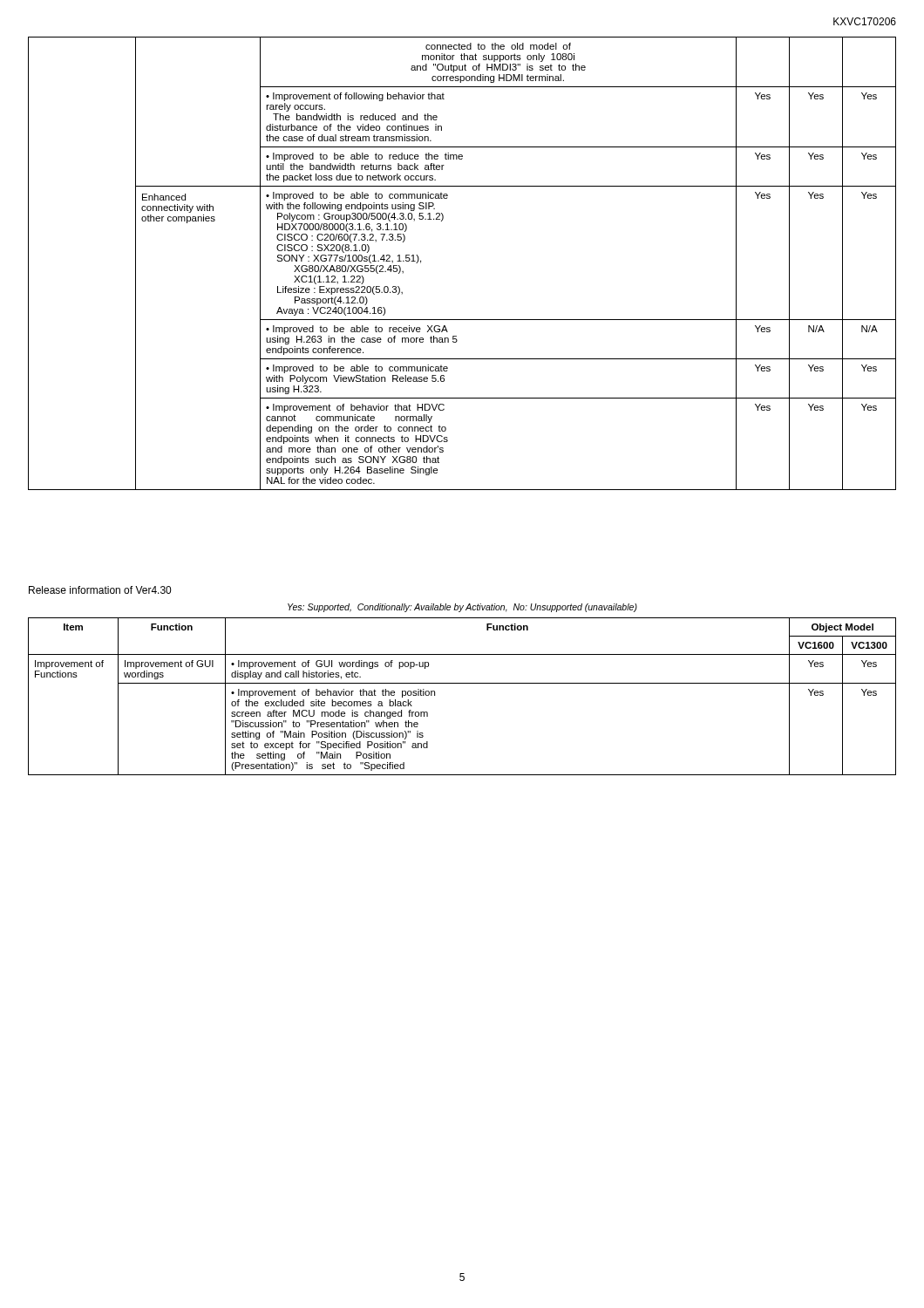This screenshot has height=1308, width=924.
Task: Navigate to the text block starting "Yes: Supported, Conditionally: Available by Activation,"
Action: coord(462,607)
